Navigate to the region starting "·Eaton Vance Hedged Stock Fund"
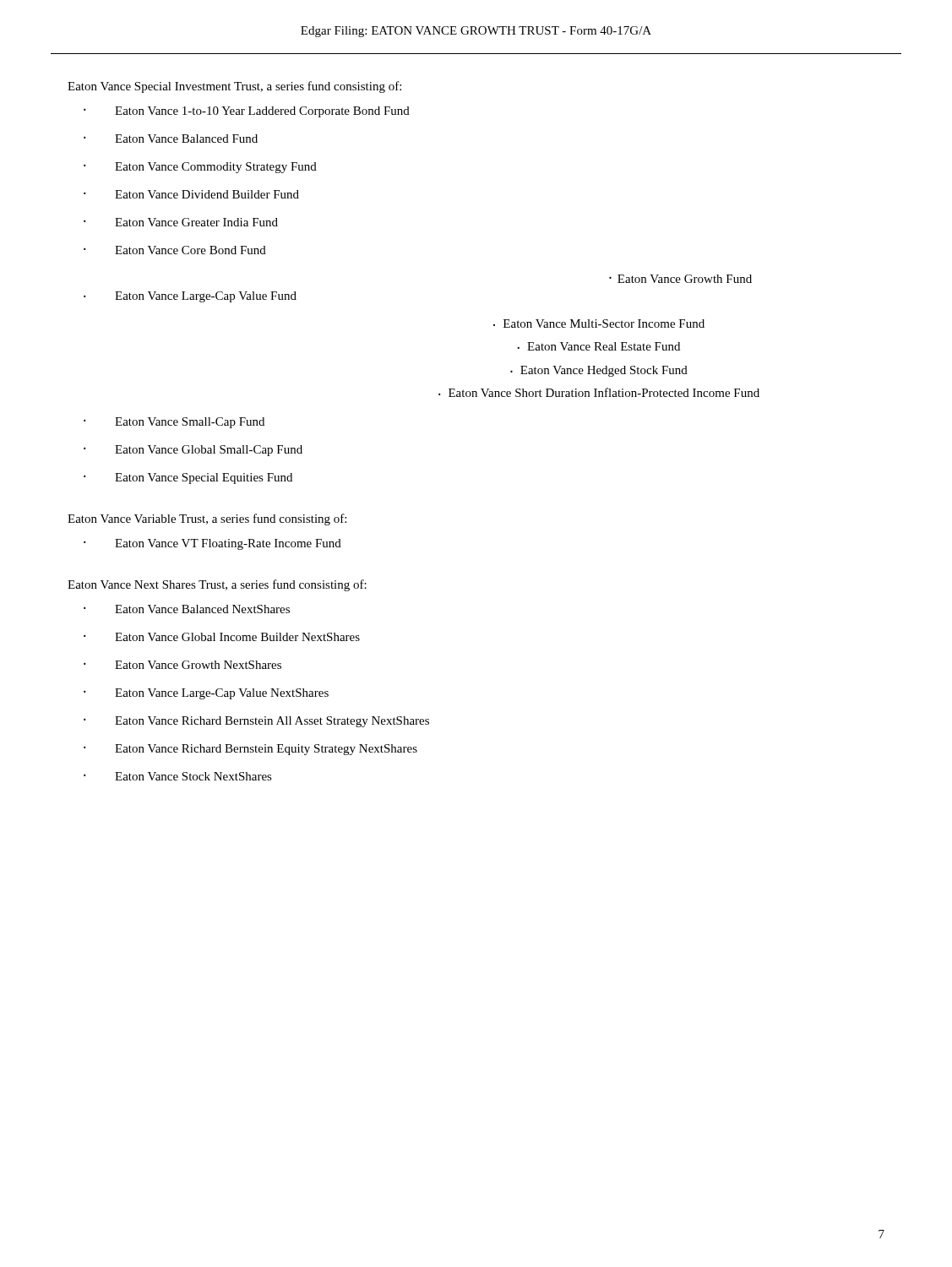Viewport: 952px width, 1267px height. coord(599,372)
